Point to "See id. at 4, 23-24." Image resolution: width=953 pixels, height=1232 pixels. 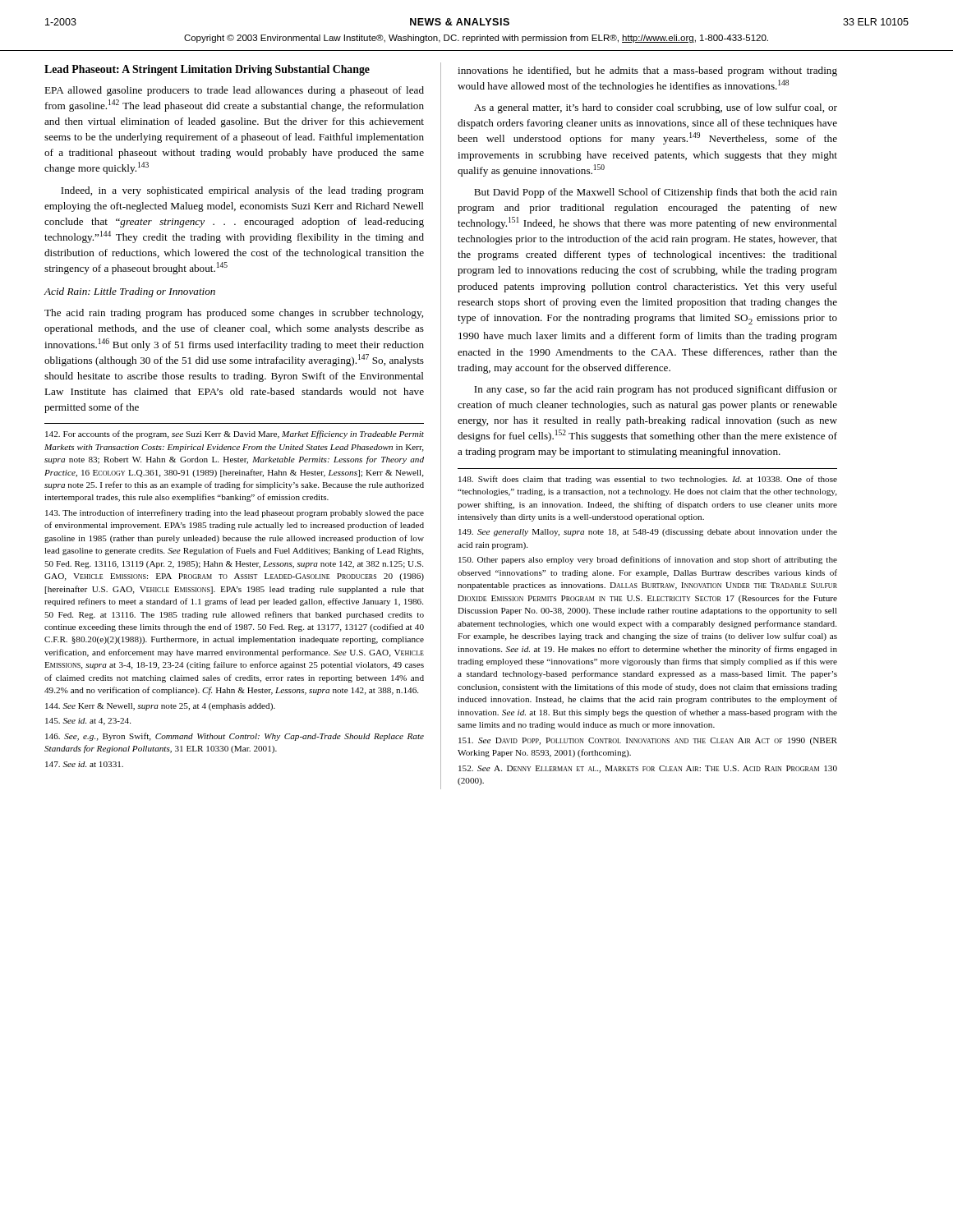pos(88,722)
